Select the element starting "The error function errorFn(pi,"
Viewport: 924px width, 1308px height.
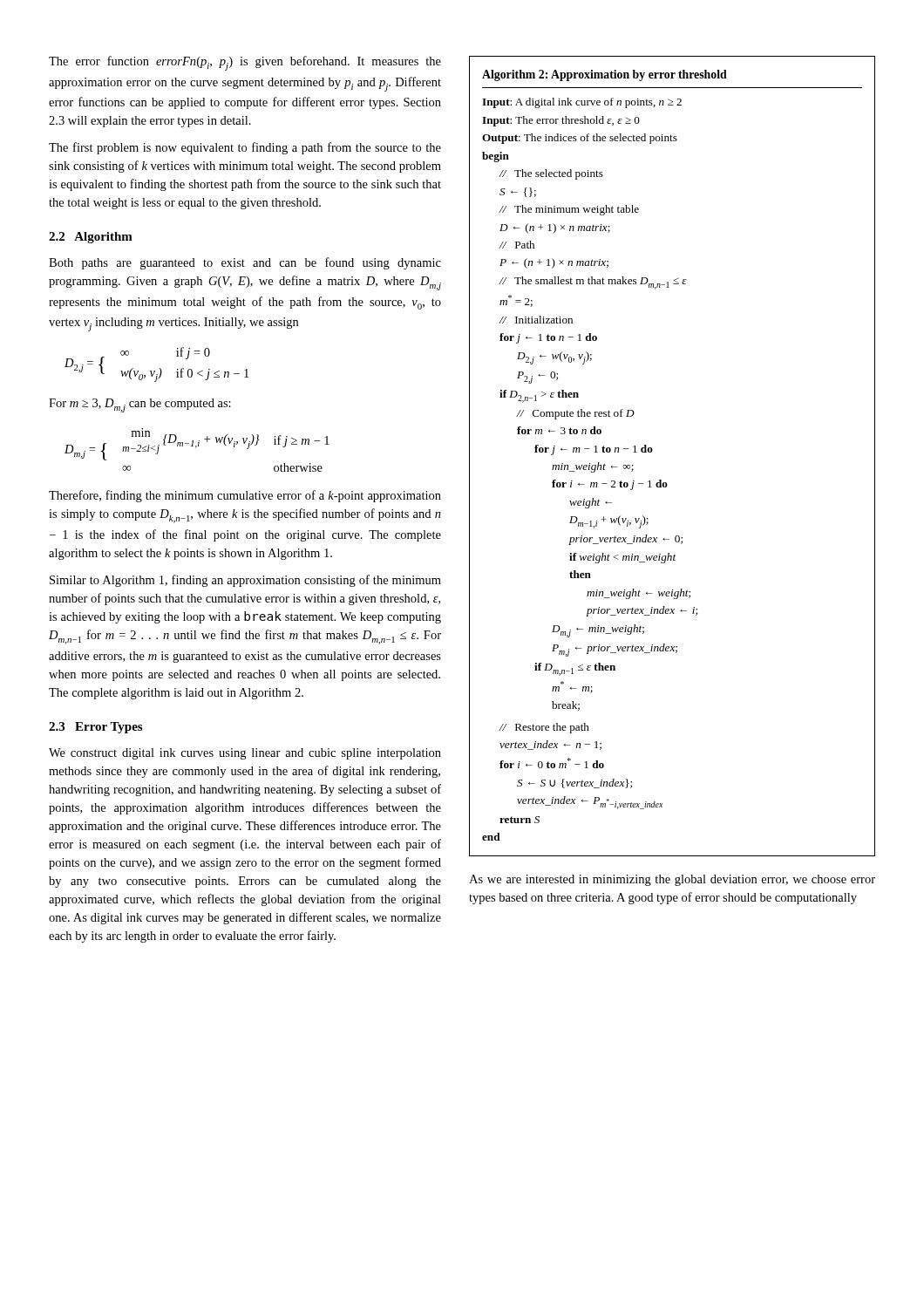[245, 91]
